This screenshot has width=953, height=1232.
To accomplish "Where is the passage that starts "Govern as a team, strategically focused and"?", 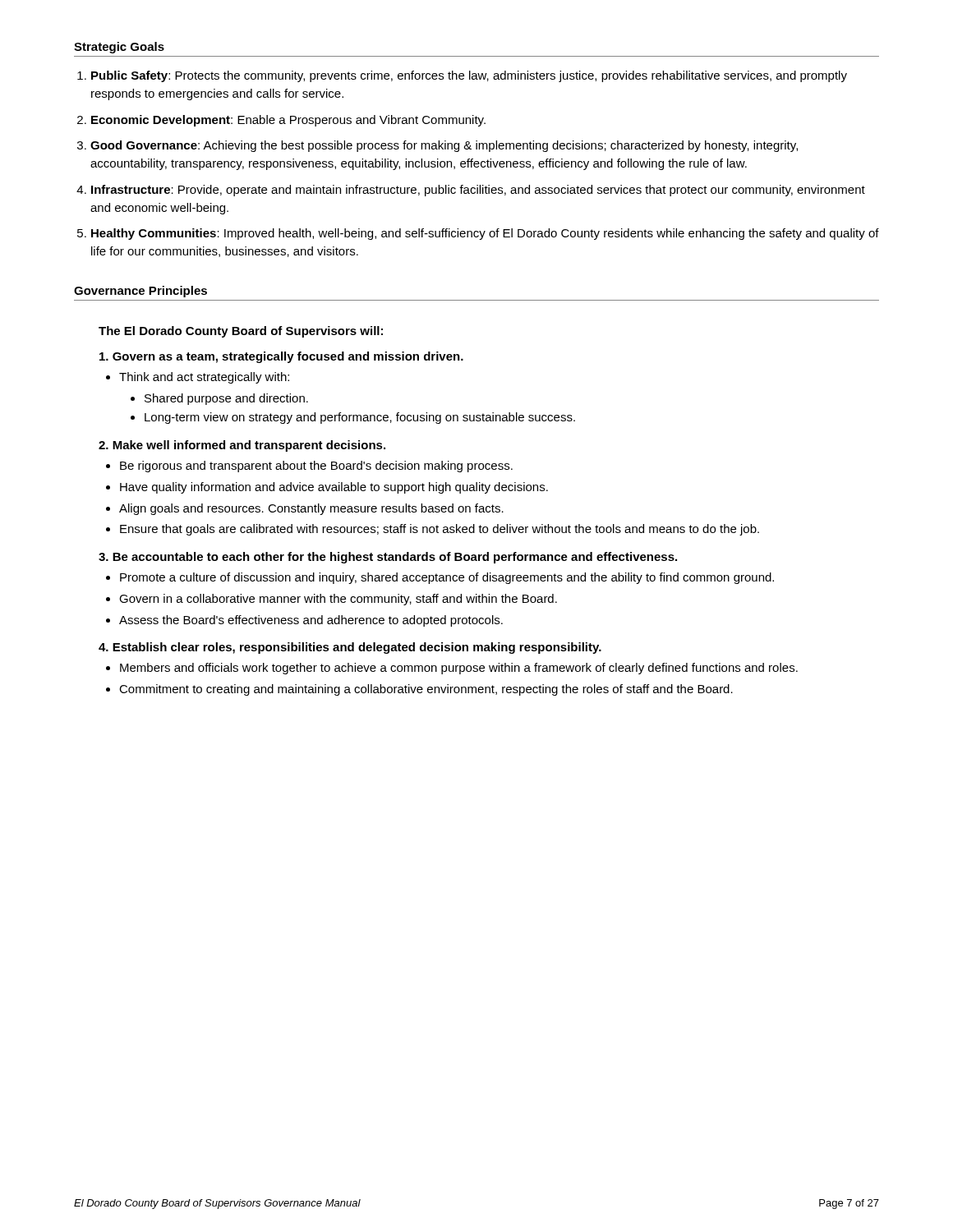I will pos(281,356).
